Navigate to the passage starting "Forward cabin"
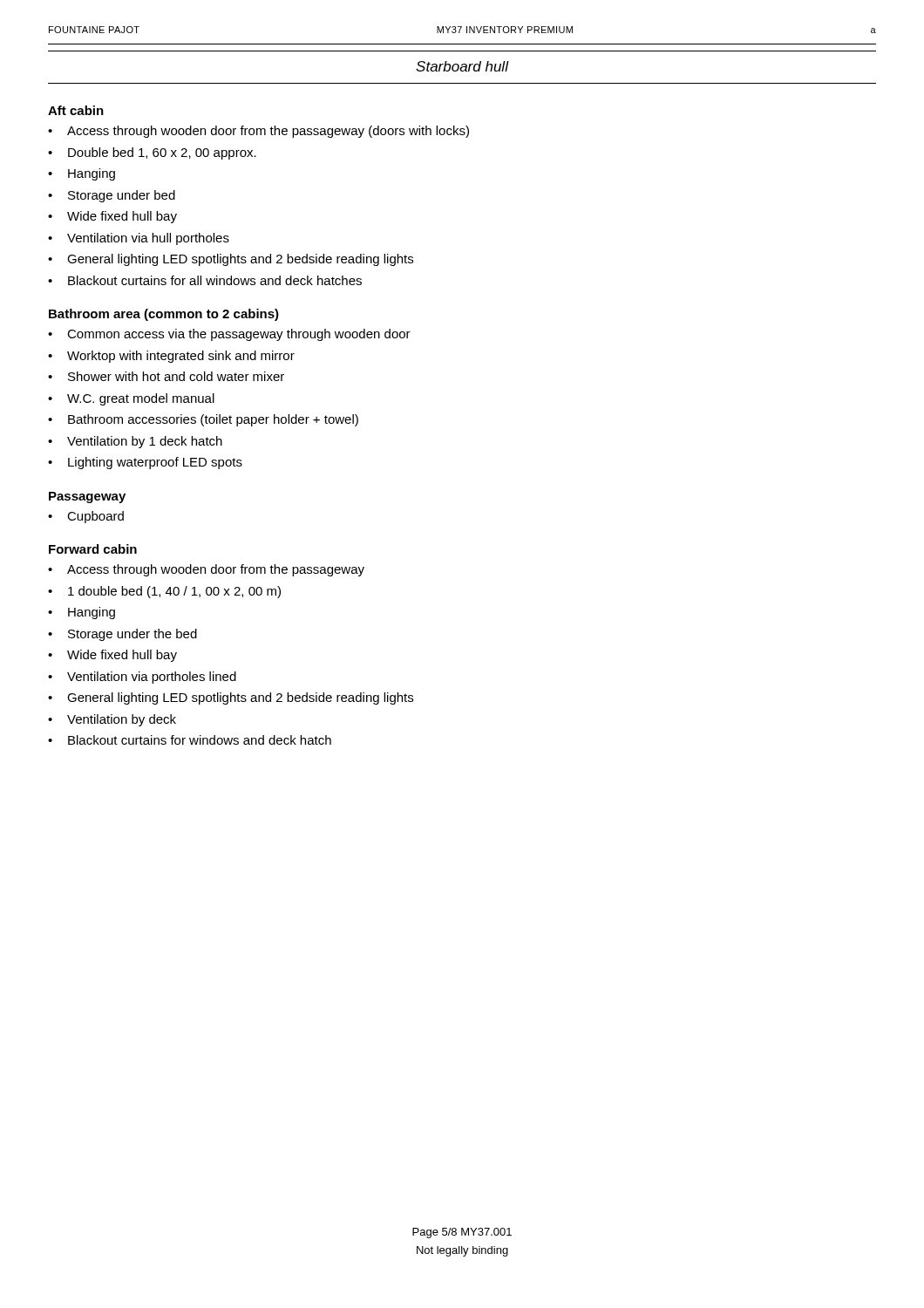Screen dimensions: 1308x924 tap(93, 549)
